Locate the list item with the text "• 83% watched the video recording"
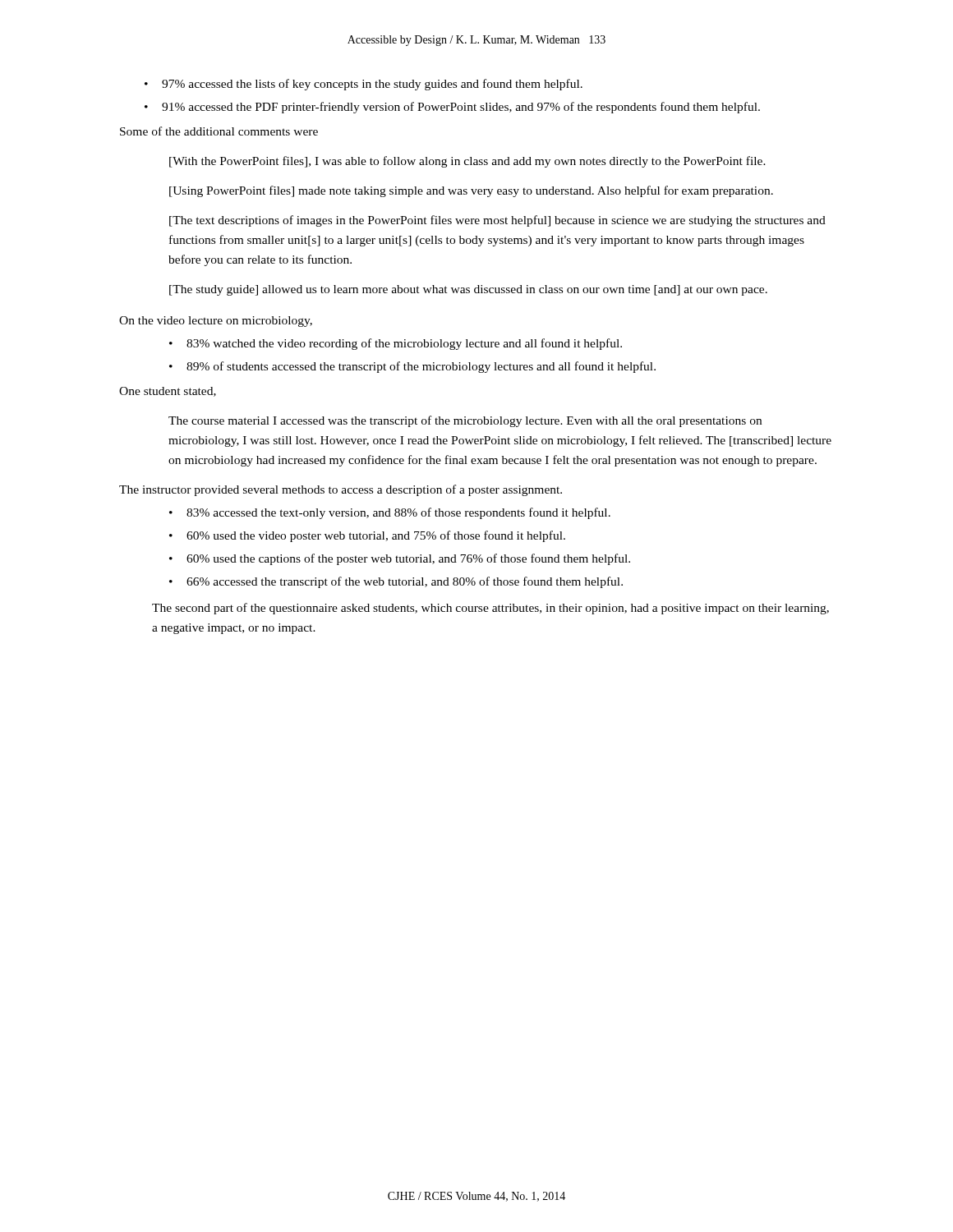The height and width of the screenshot is (1232, 953). tap(501, 343)
